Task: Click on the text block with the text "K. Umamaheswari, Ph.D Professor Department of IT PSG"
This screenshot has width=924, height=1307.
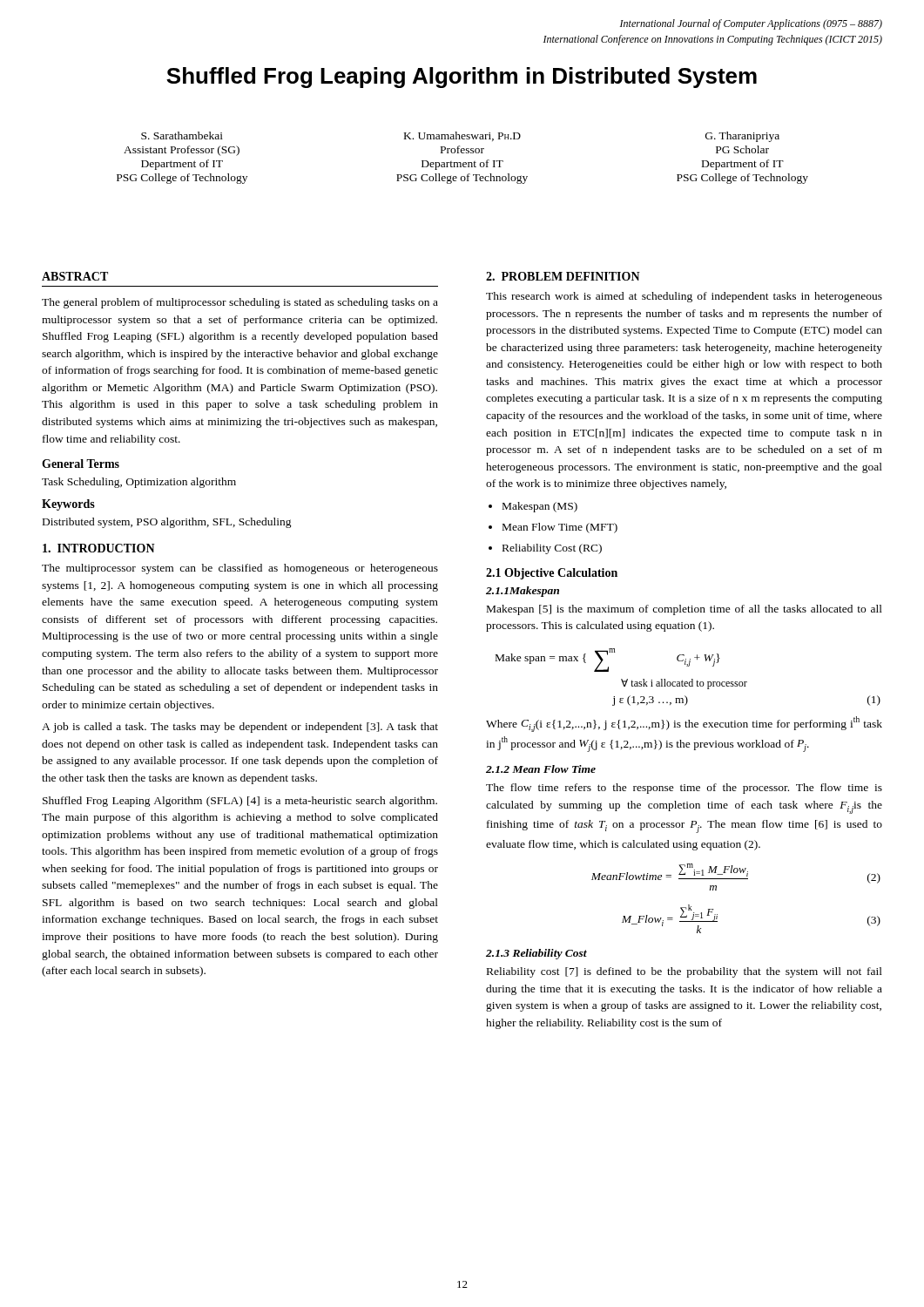Action: (462, 156)
